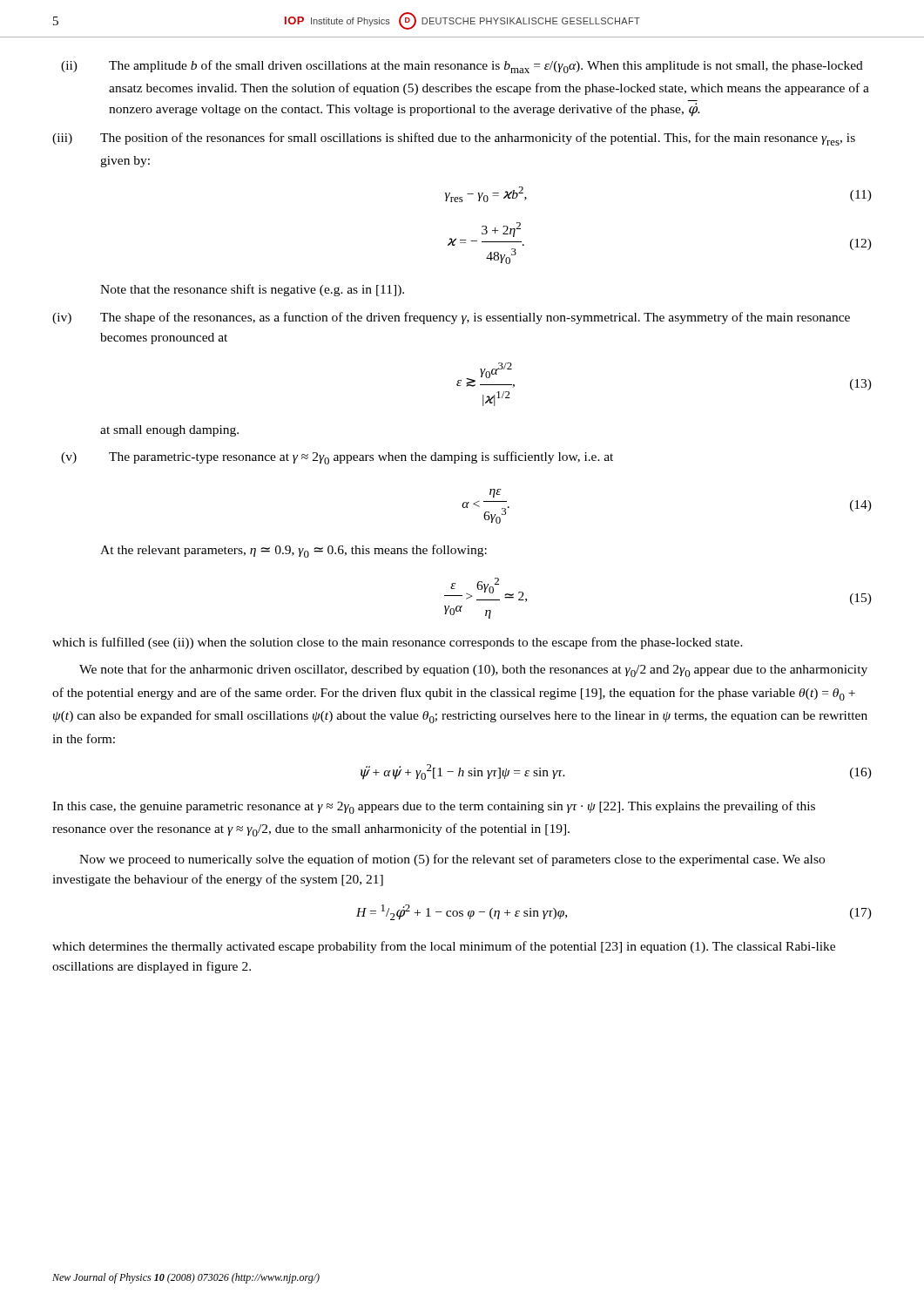Point to the text starting "ψ̈ + αψ̇ + γ02[1 −"
This screenshot has width=924, height=1307.
point(462,772)
